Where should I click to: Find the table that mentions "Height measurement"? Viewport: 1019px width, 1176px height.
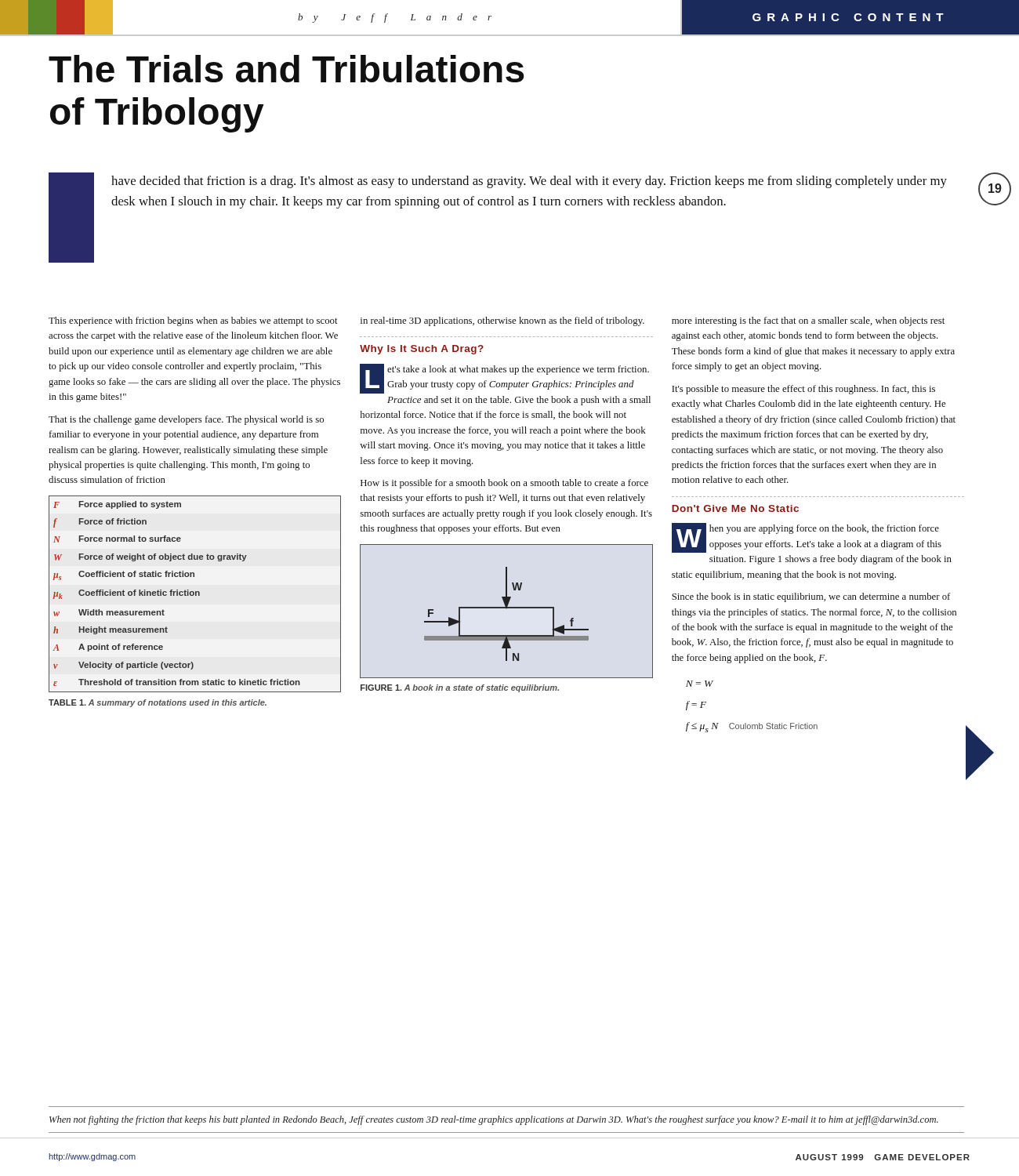195,602
